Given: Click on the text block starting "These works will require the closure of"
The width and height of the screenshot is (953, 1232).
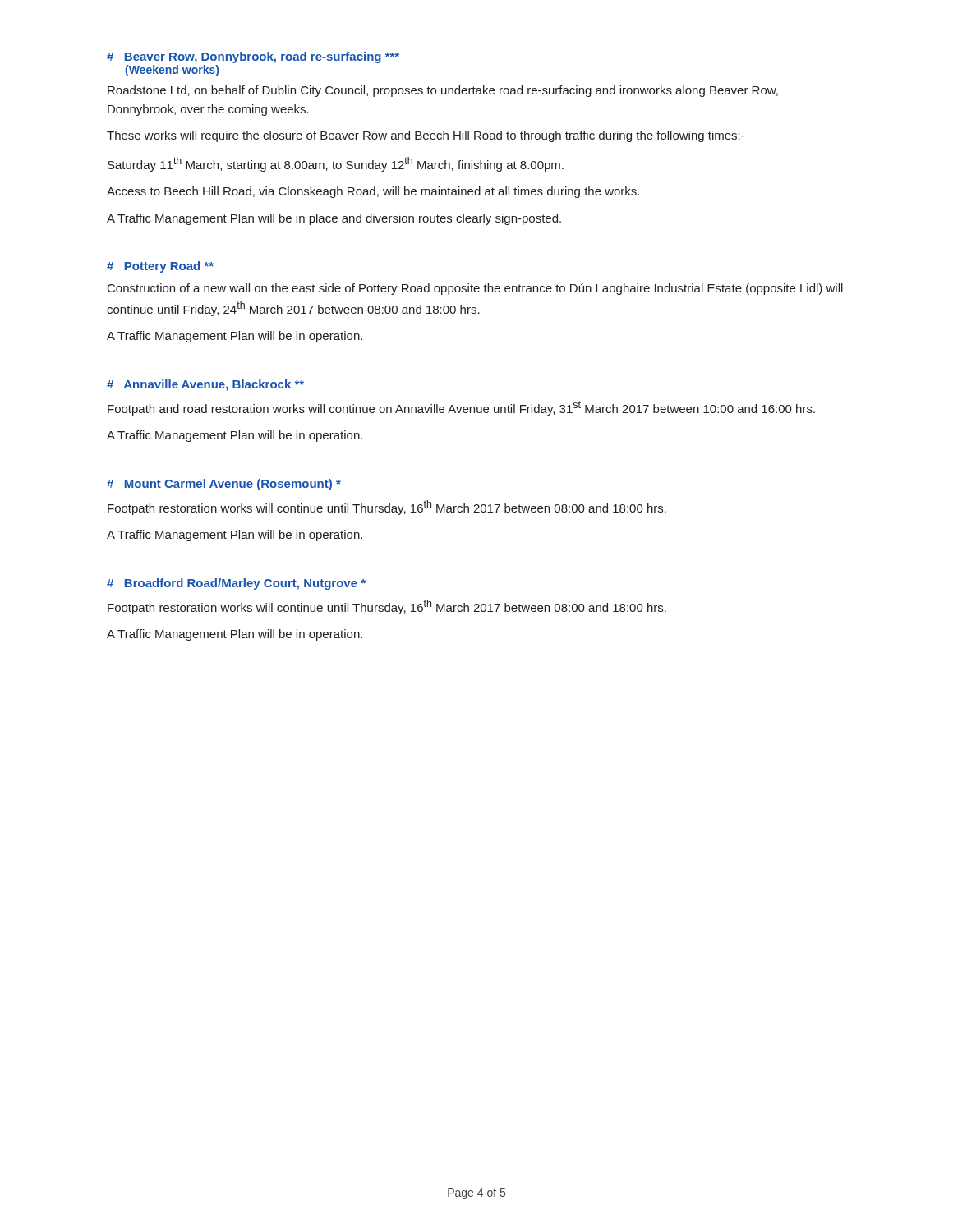Looking at the screenshot, I should [426, 135].
